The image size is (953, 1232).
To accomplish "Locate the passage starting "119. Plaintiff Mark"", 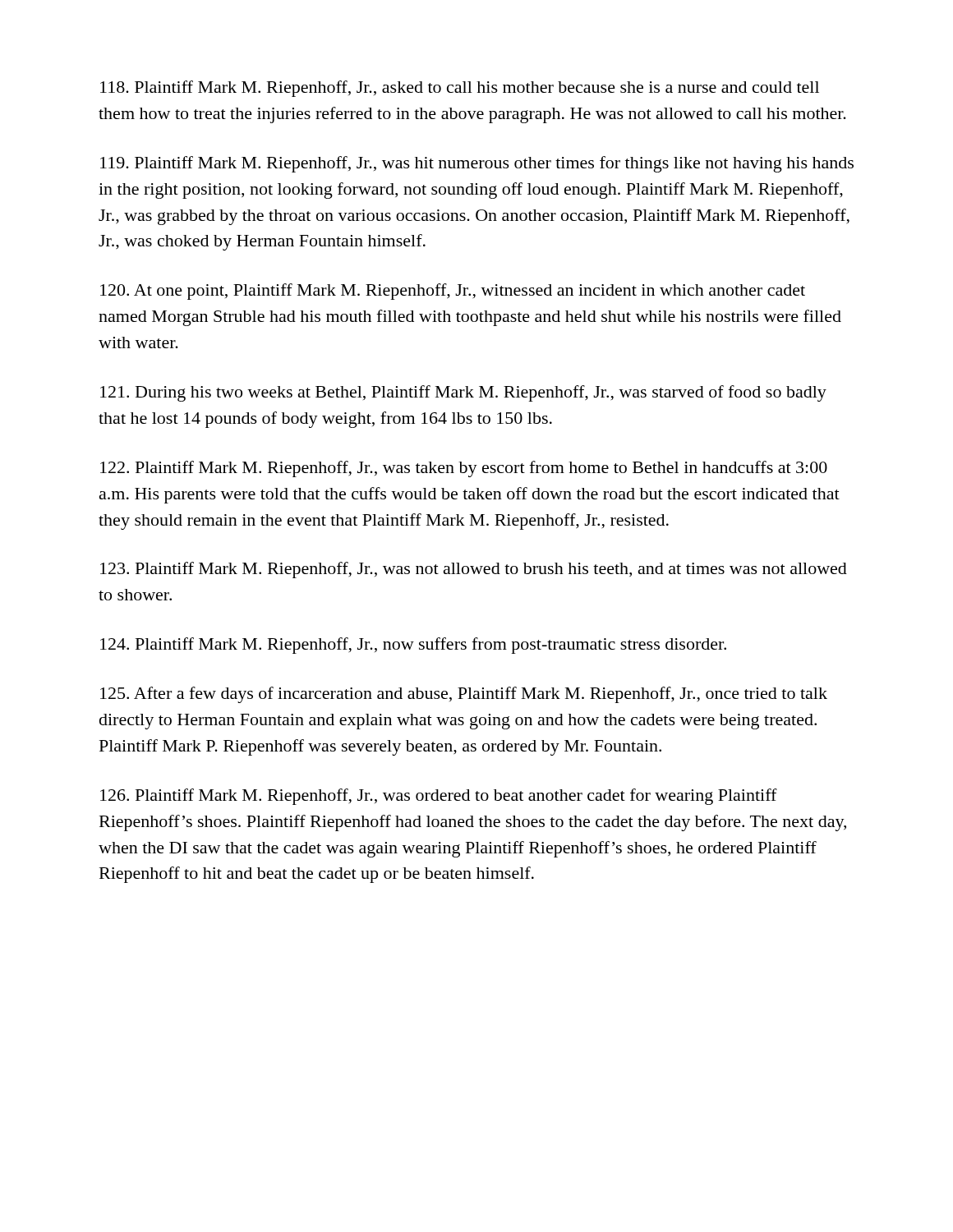I will [x=476, y=201].
